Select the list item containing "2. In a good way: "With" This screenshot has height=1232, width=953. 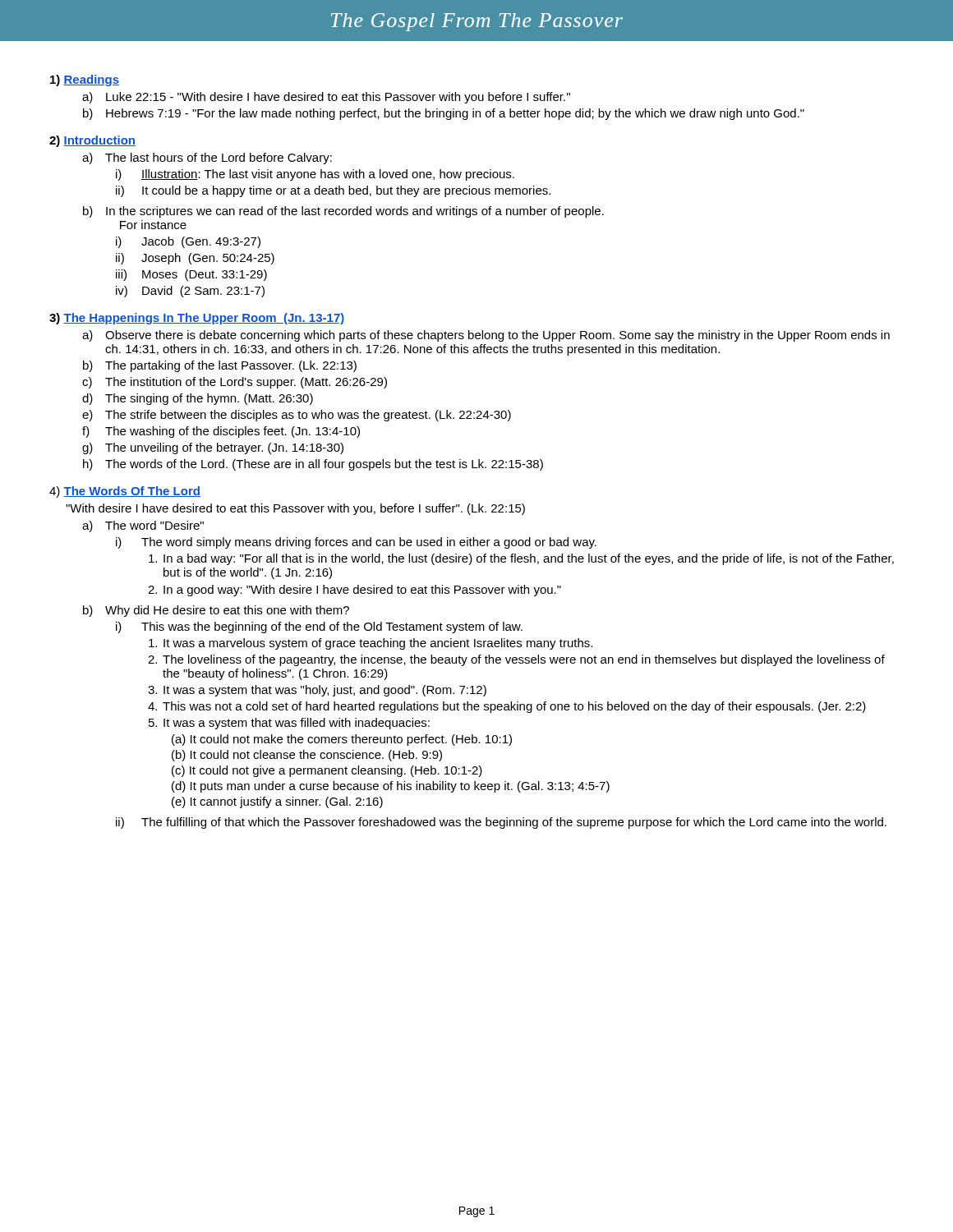coord(526,589)
